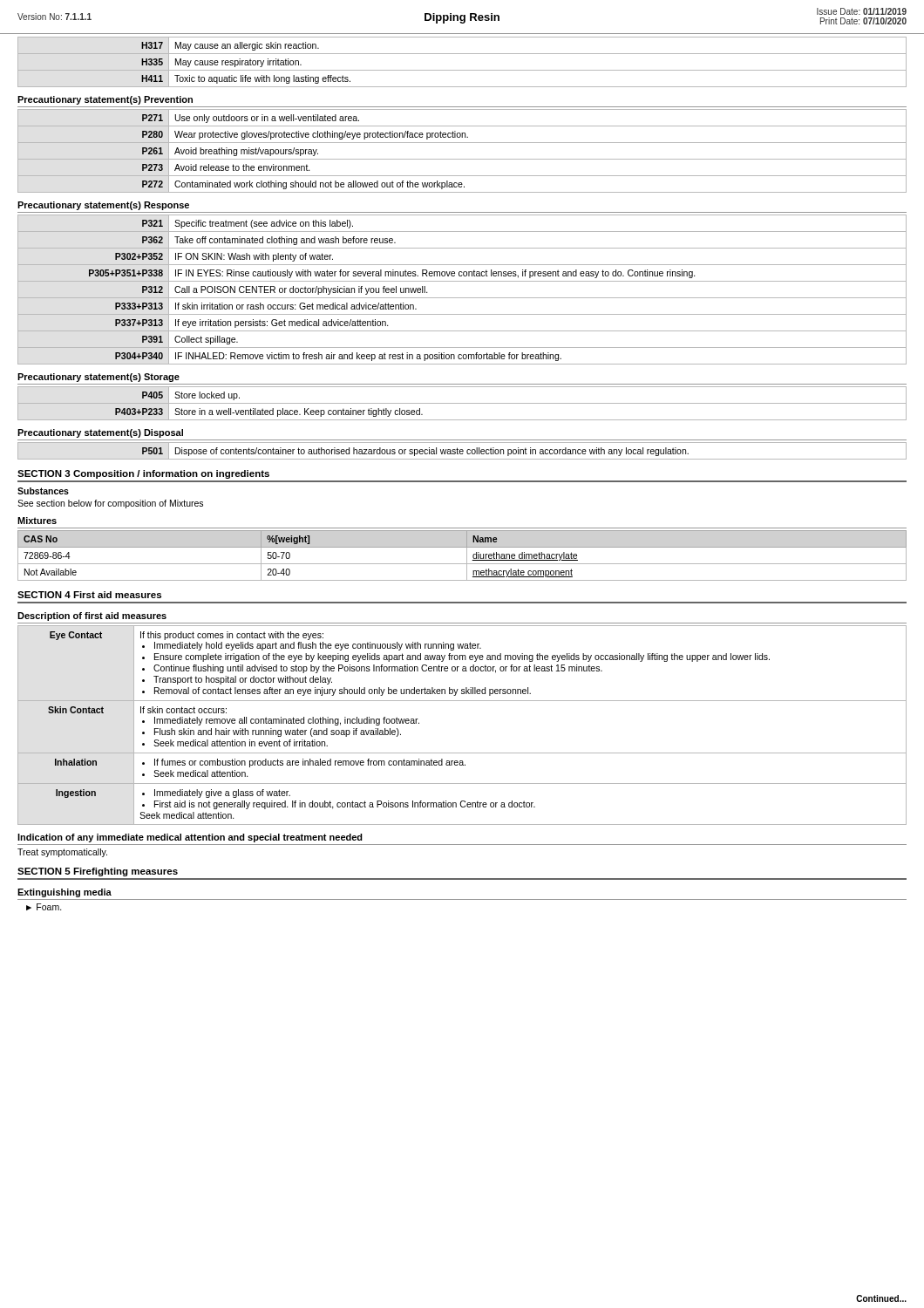Screen dimensions: 1308x924
Task: Locate the text "Precautionary statement(s) Prevention"
Action: click(x=105, y=99)
